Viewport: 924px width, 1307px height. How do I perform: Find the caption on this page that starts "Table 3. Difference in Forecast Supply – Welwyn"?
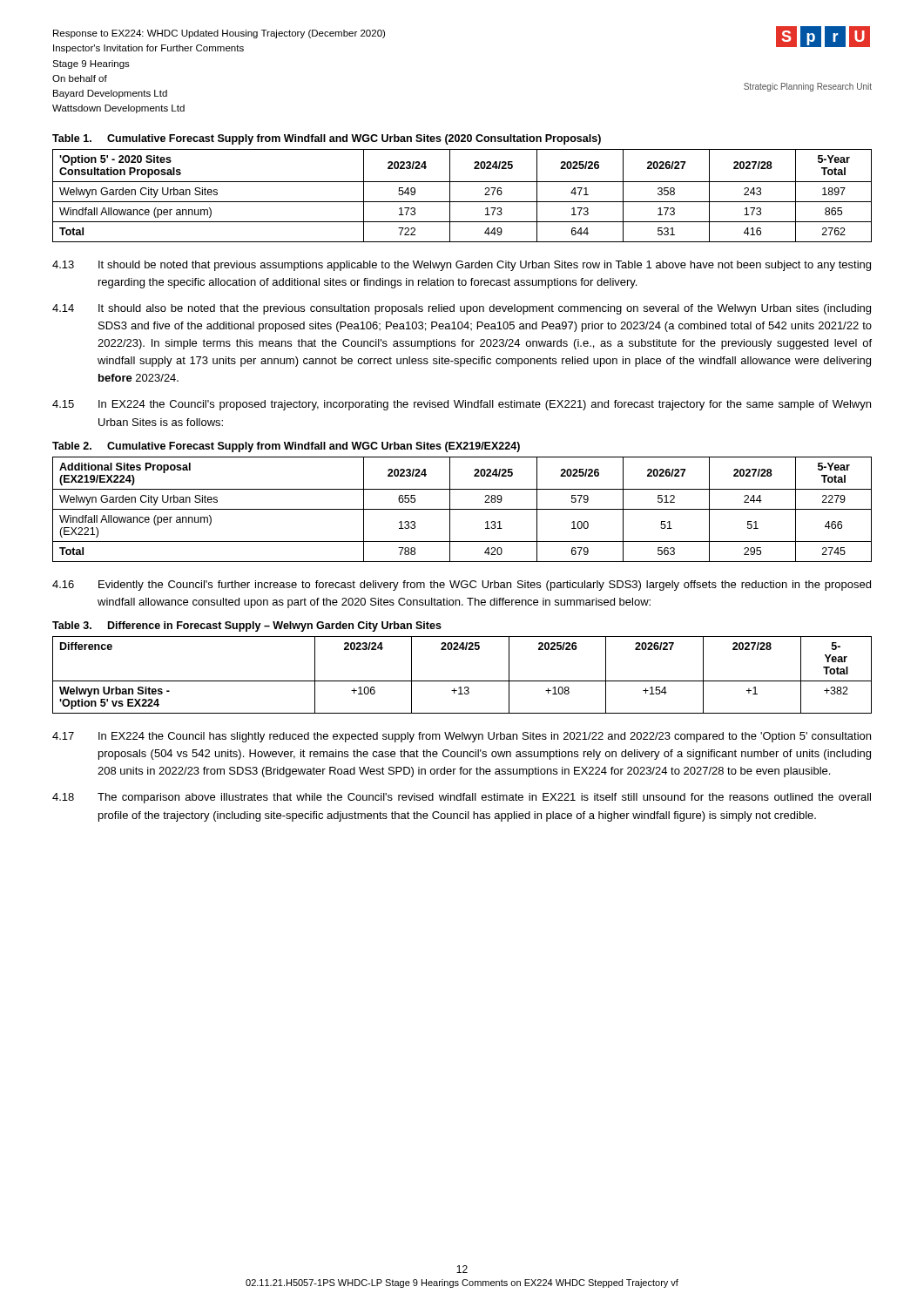coord(247,626)
